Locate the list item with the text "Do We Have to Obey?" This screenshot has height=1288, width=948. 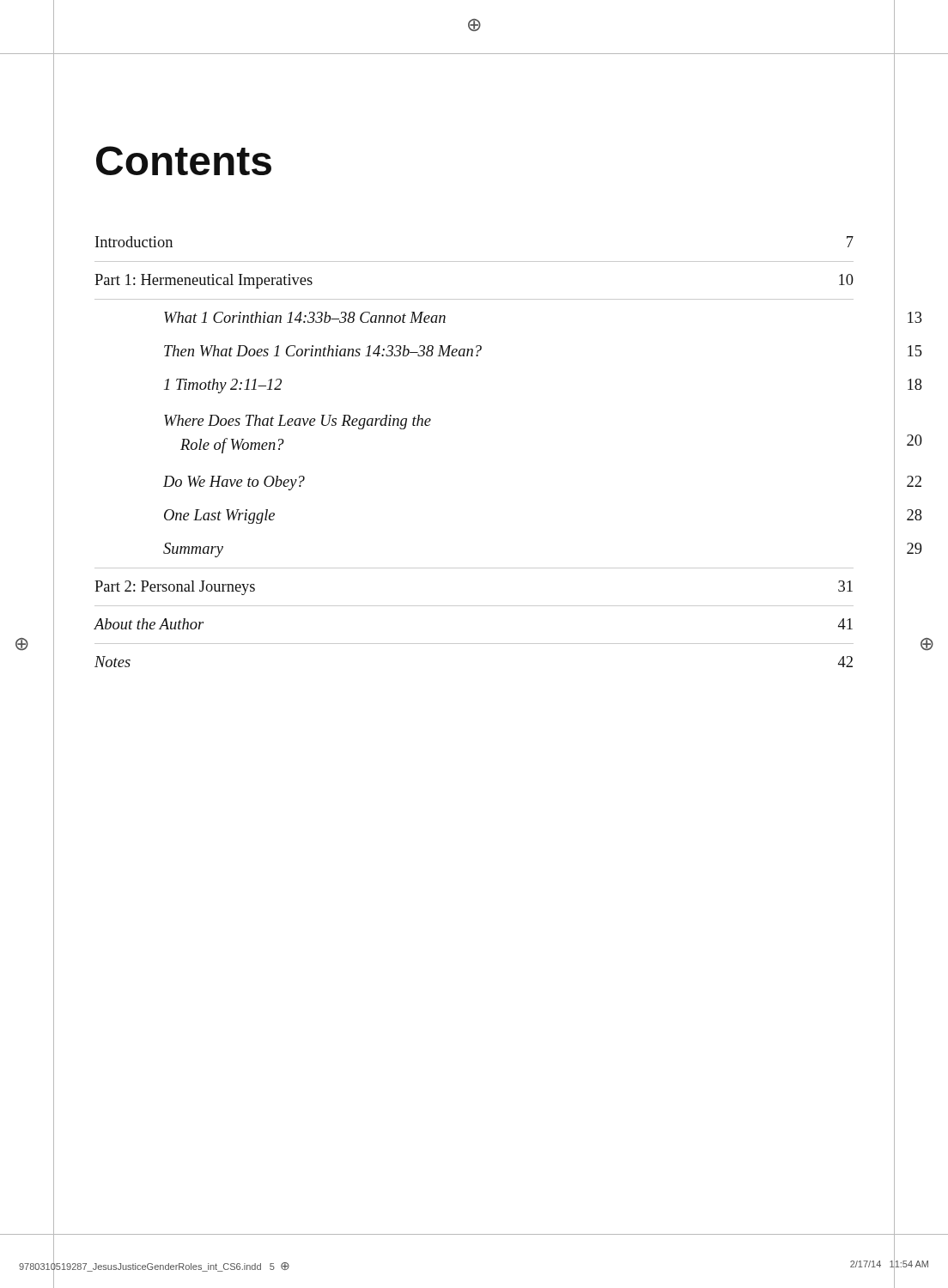pyautogui.click(x=234, y=483)
